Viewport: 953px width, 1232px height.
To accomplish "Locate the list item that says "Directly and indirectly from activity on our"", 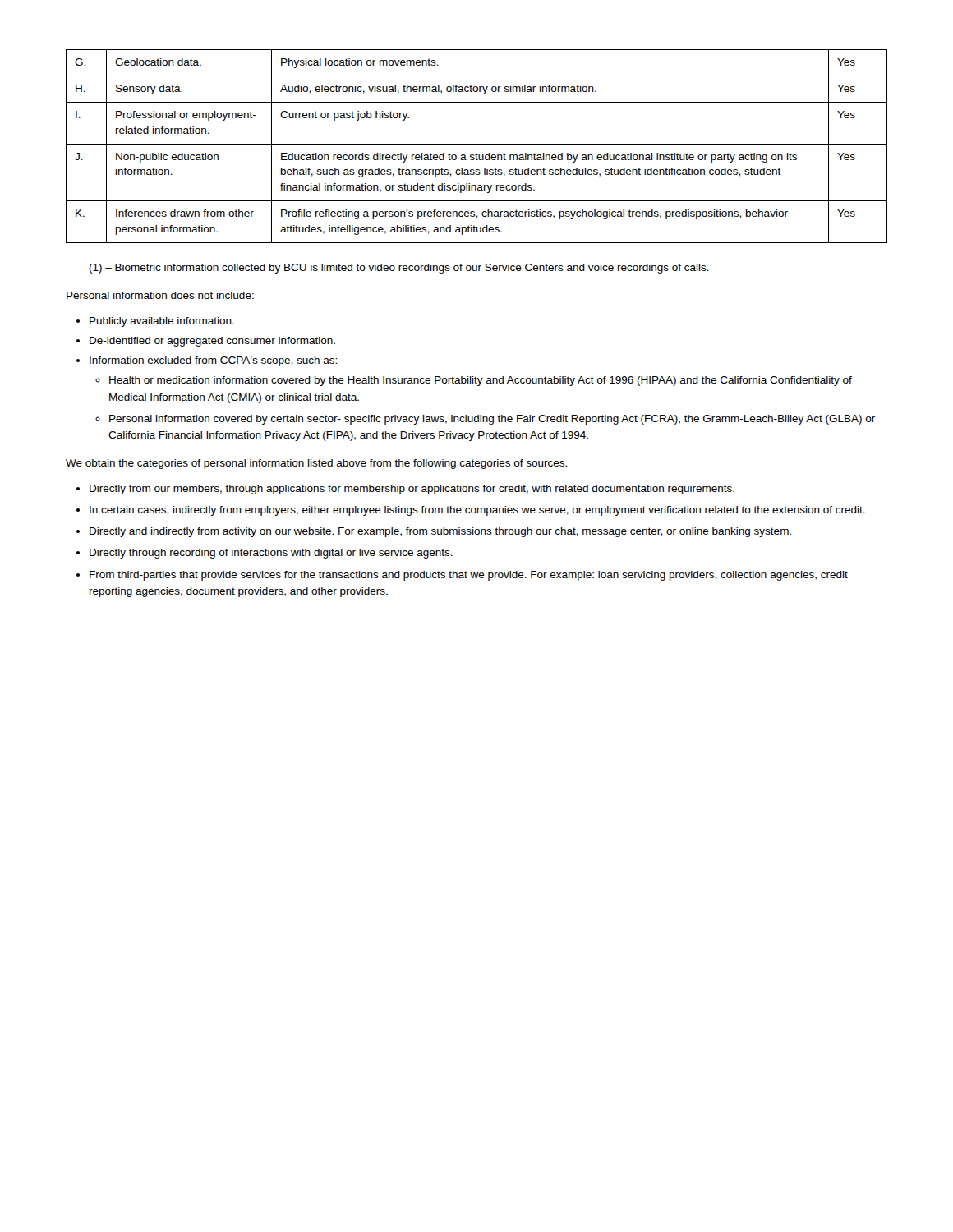I will click(440, 531).
